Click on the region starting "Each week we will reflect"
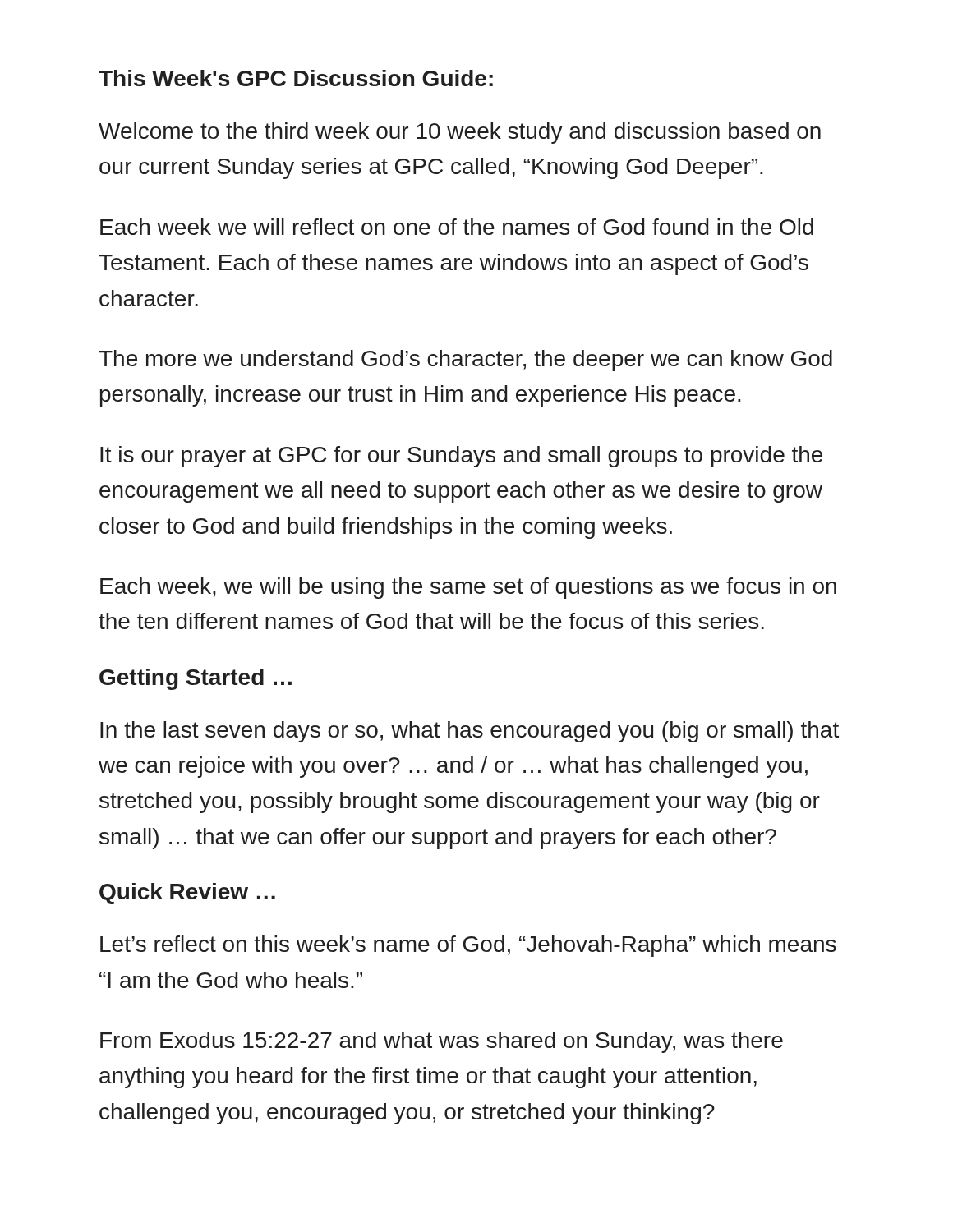 (x=457, y=263)
